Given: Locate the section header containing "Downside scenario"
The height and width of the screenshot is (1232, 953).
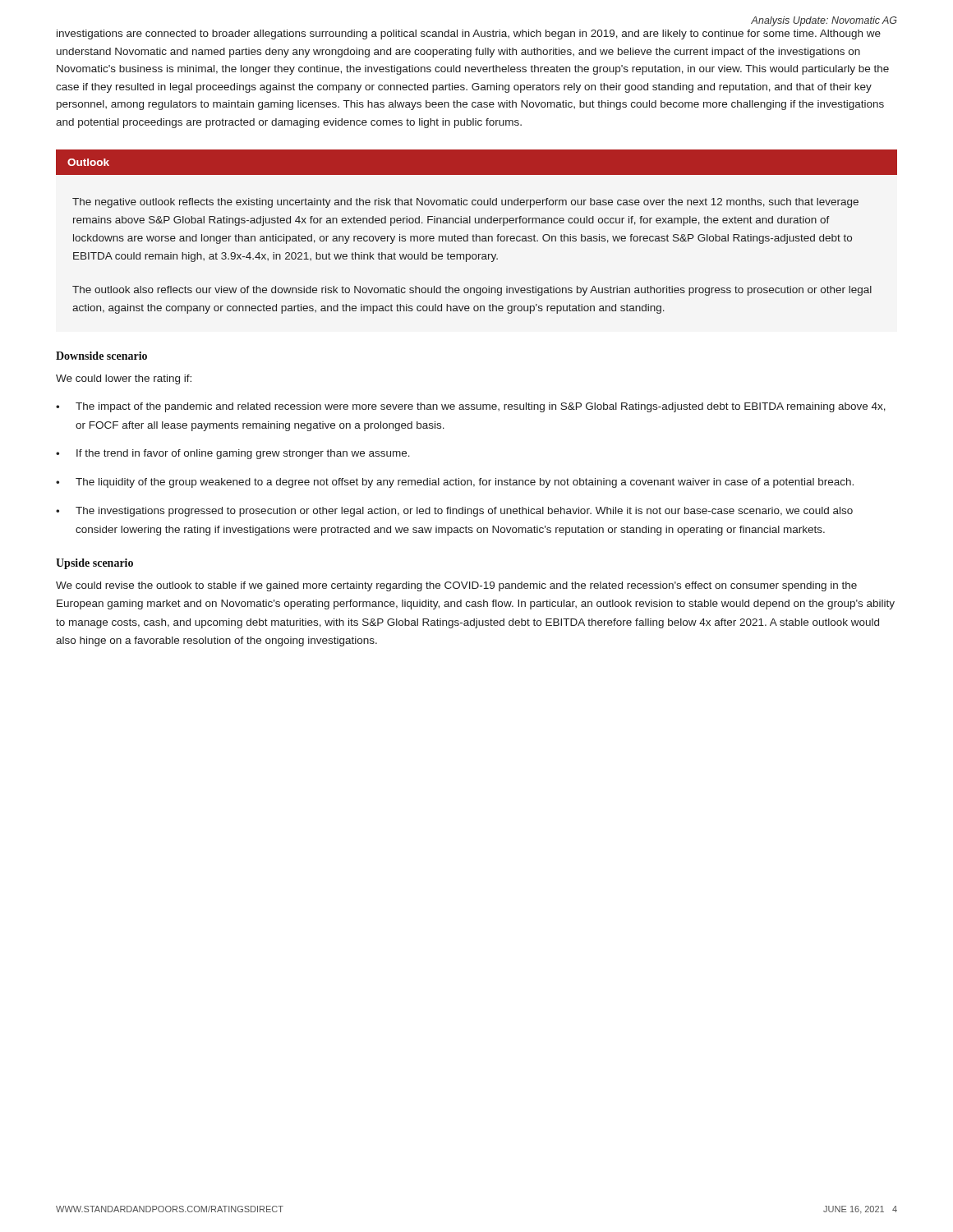Looking at the screenshot, I should coord(102,356).
